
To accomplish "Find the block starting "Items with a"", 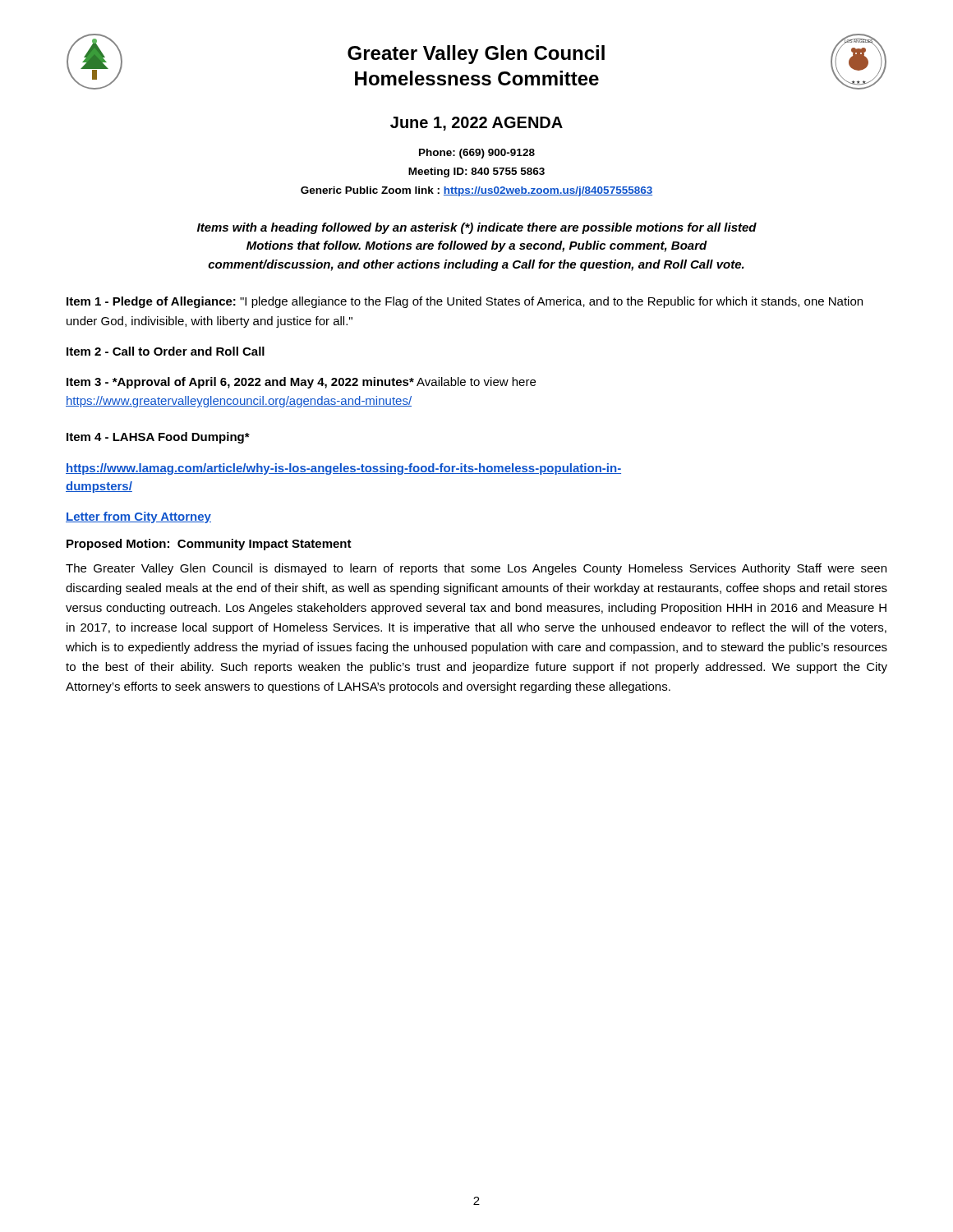I will [x=476, y=245].
